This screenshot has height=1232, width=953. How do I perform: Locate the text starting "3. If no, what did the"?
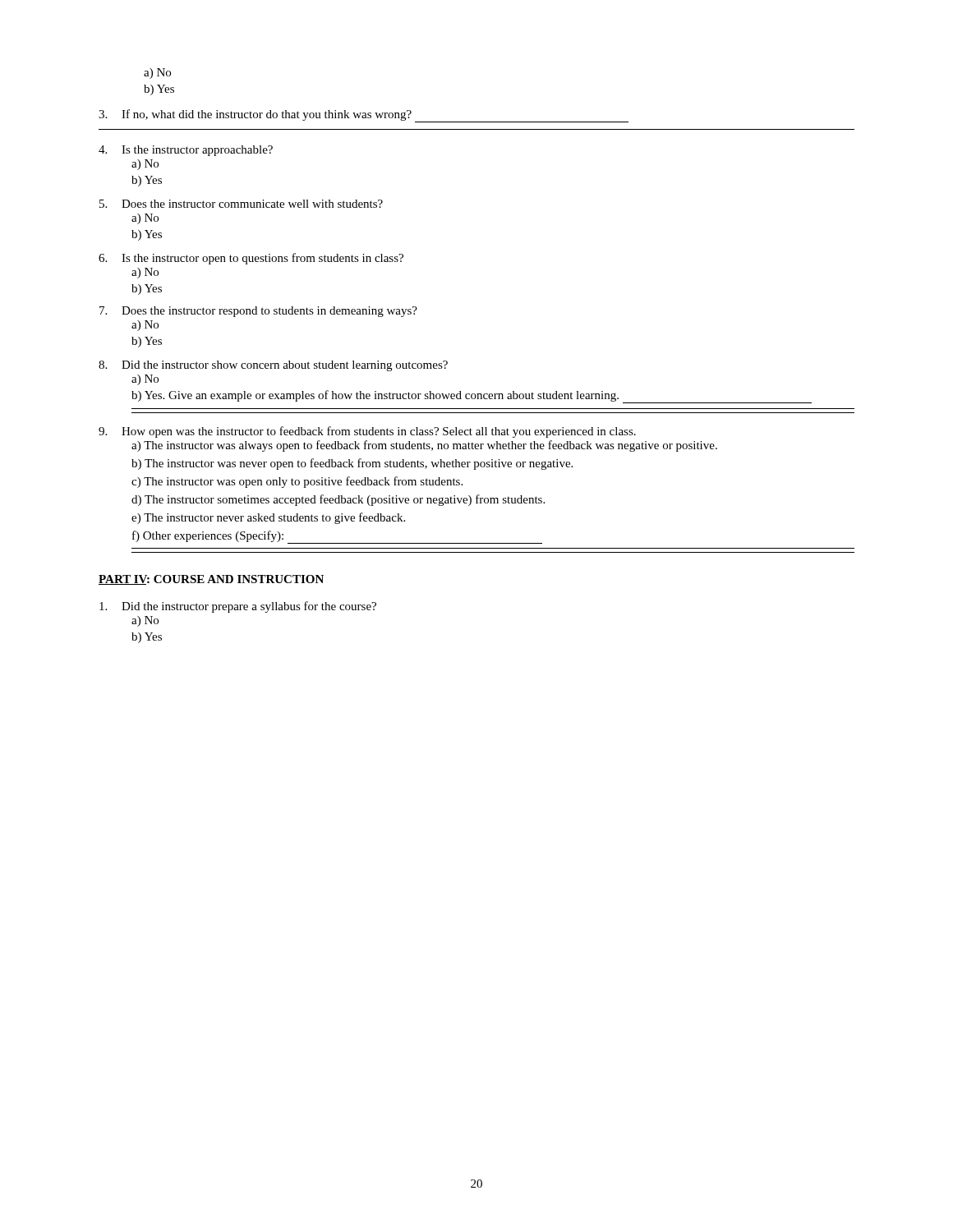click(476, 119)
